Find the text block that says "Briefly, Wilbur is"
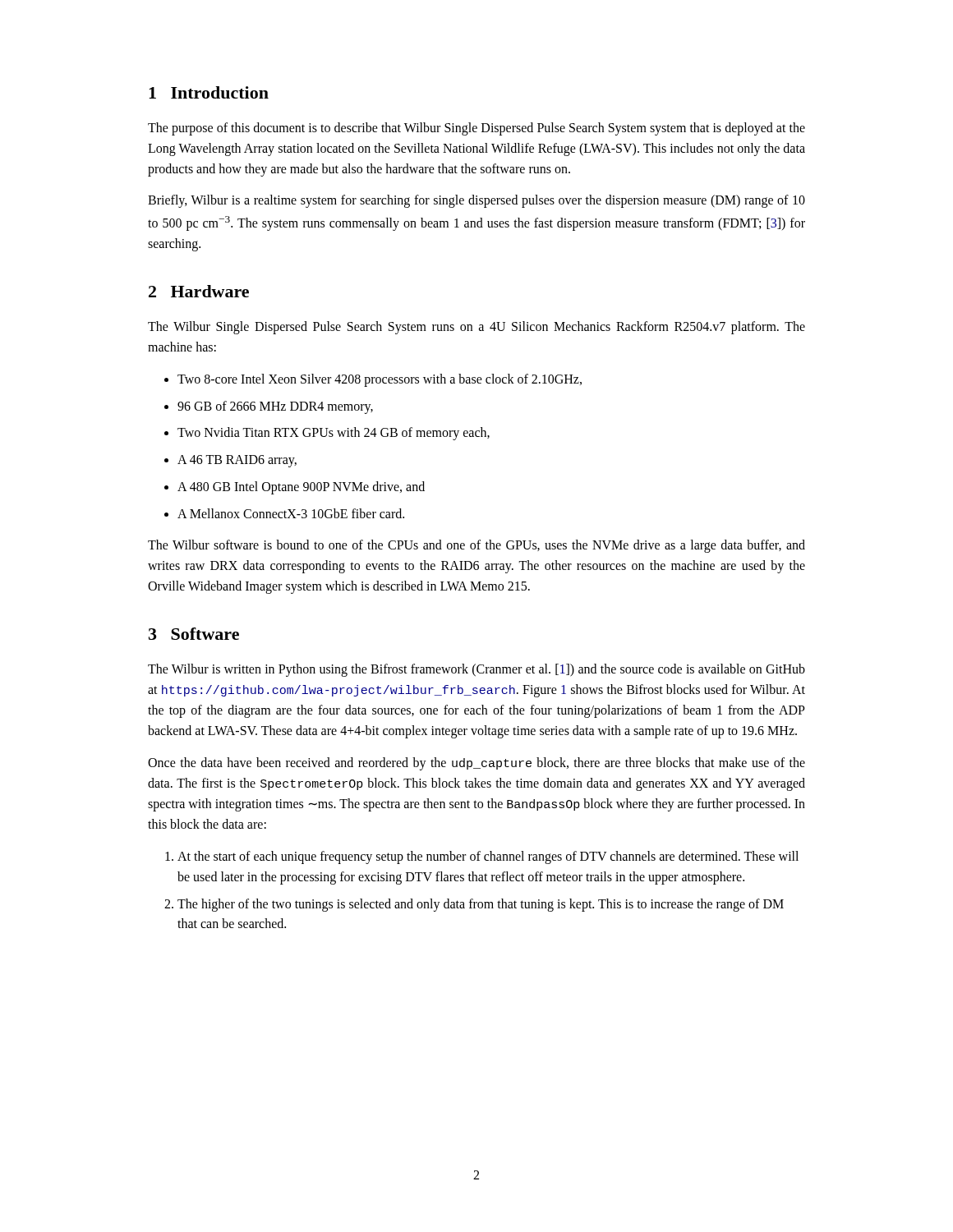This screenshot has width=953, height=1232. click(x=476, y=223)
